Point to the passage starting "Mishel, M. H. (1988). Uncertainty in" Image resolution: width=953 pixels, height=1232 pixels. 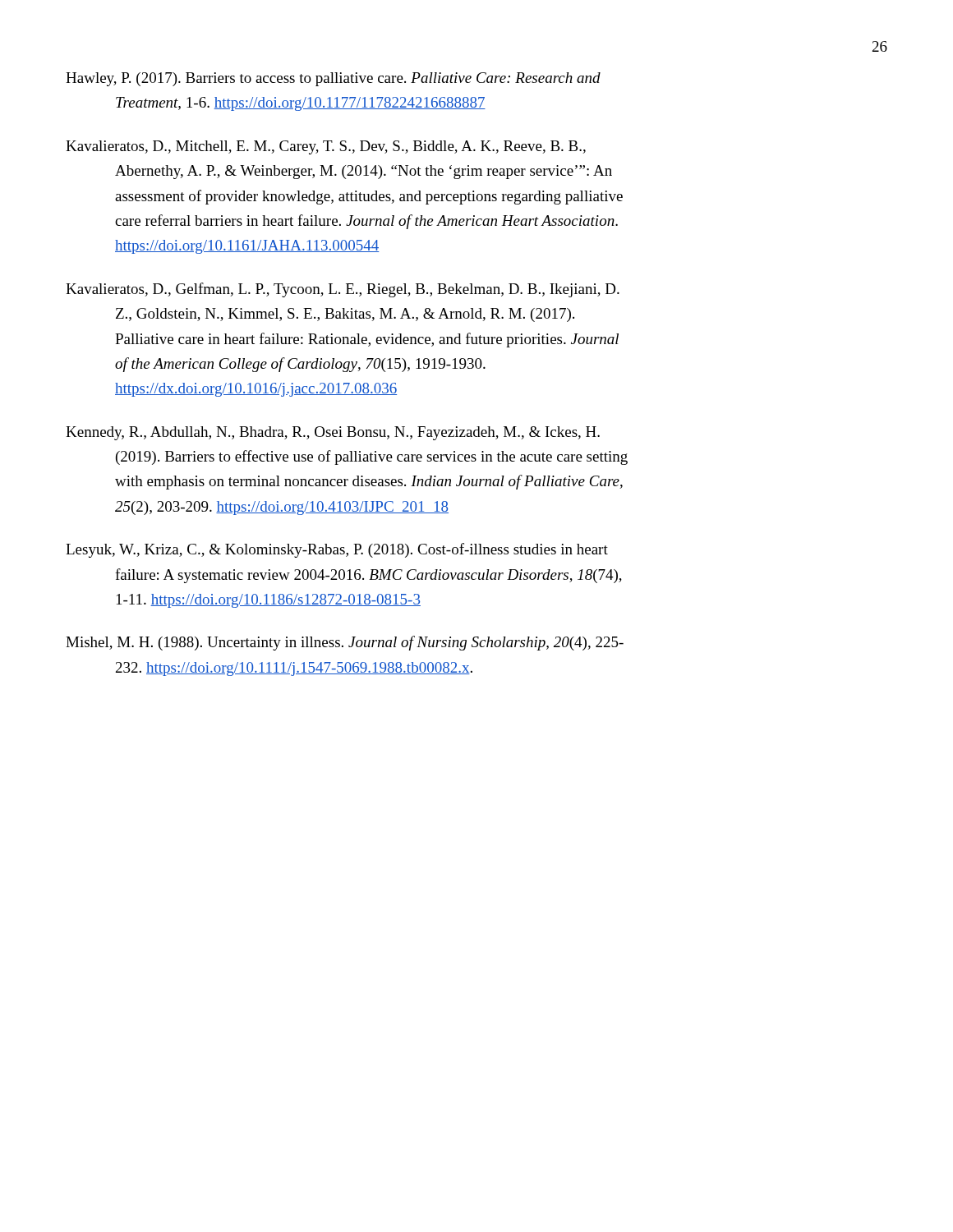(x=501, y=655)
